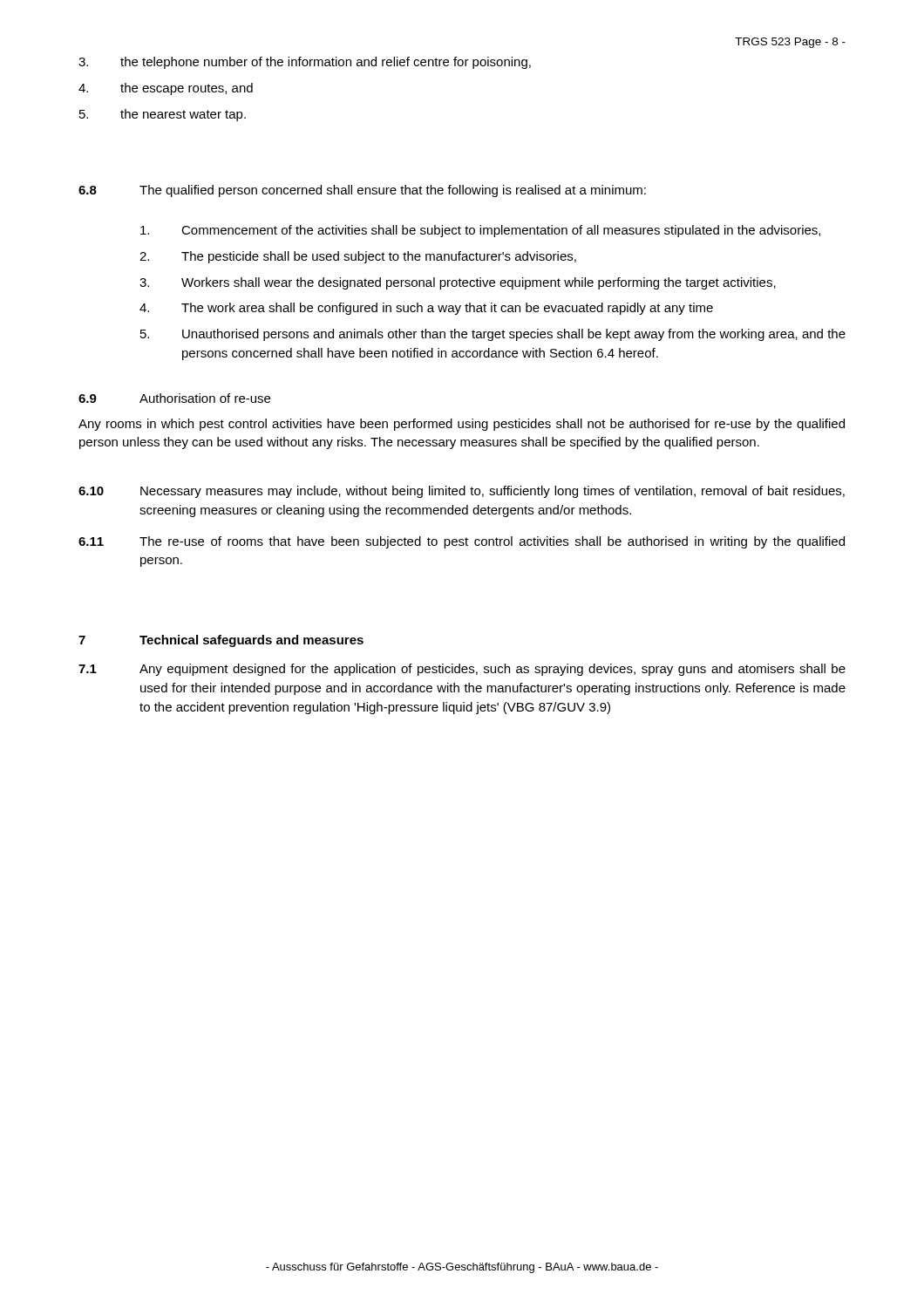Find the list item containing "2. The pesticide shall be"

click(x=492, y=256)
